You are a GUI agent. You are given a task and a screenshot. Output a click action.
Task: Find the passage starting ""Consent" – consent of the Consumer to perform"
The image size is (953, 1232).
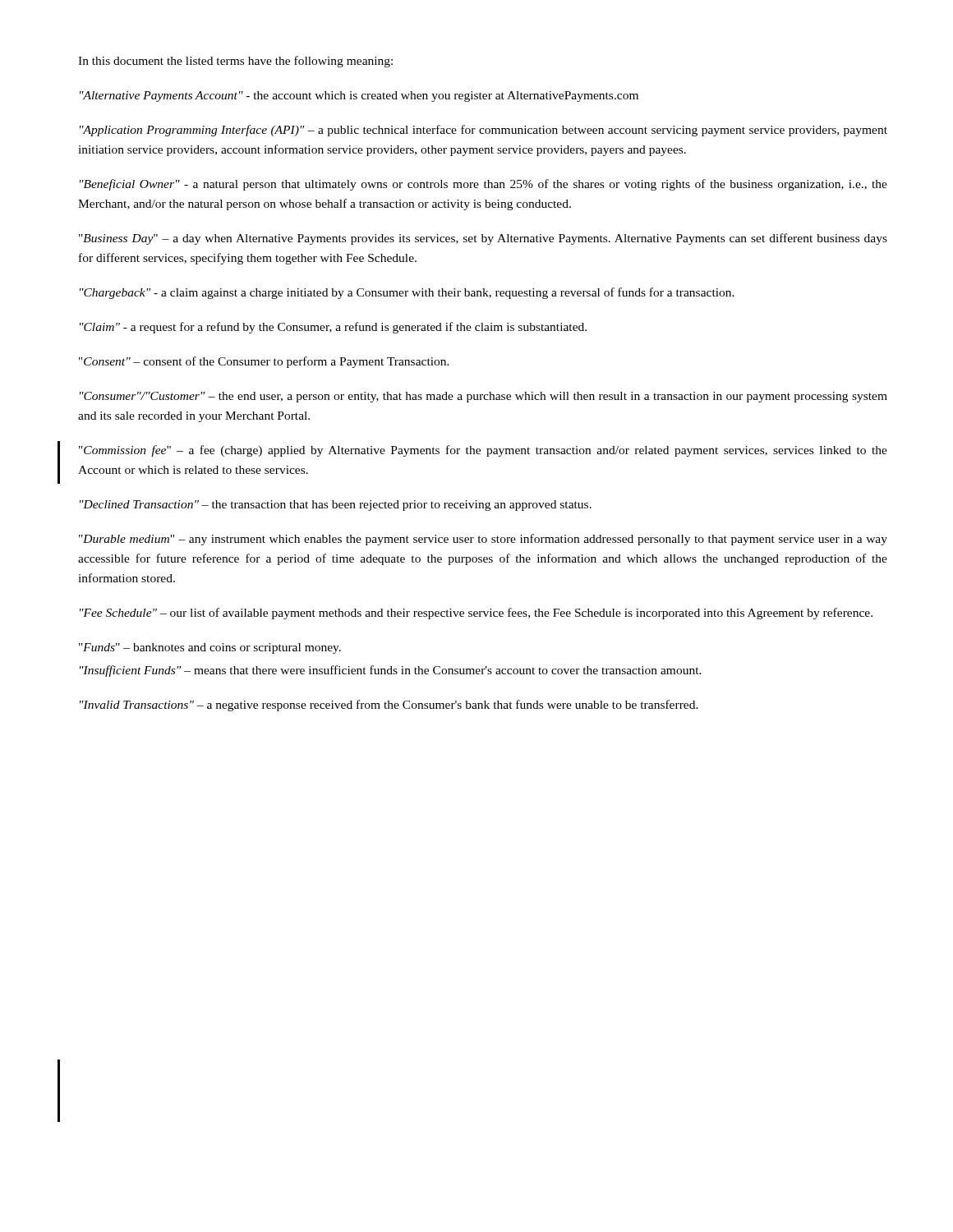click(264, 361)
